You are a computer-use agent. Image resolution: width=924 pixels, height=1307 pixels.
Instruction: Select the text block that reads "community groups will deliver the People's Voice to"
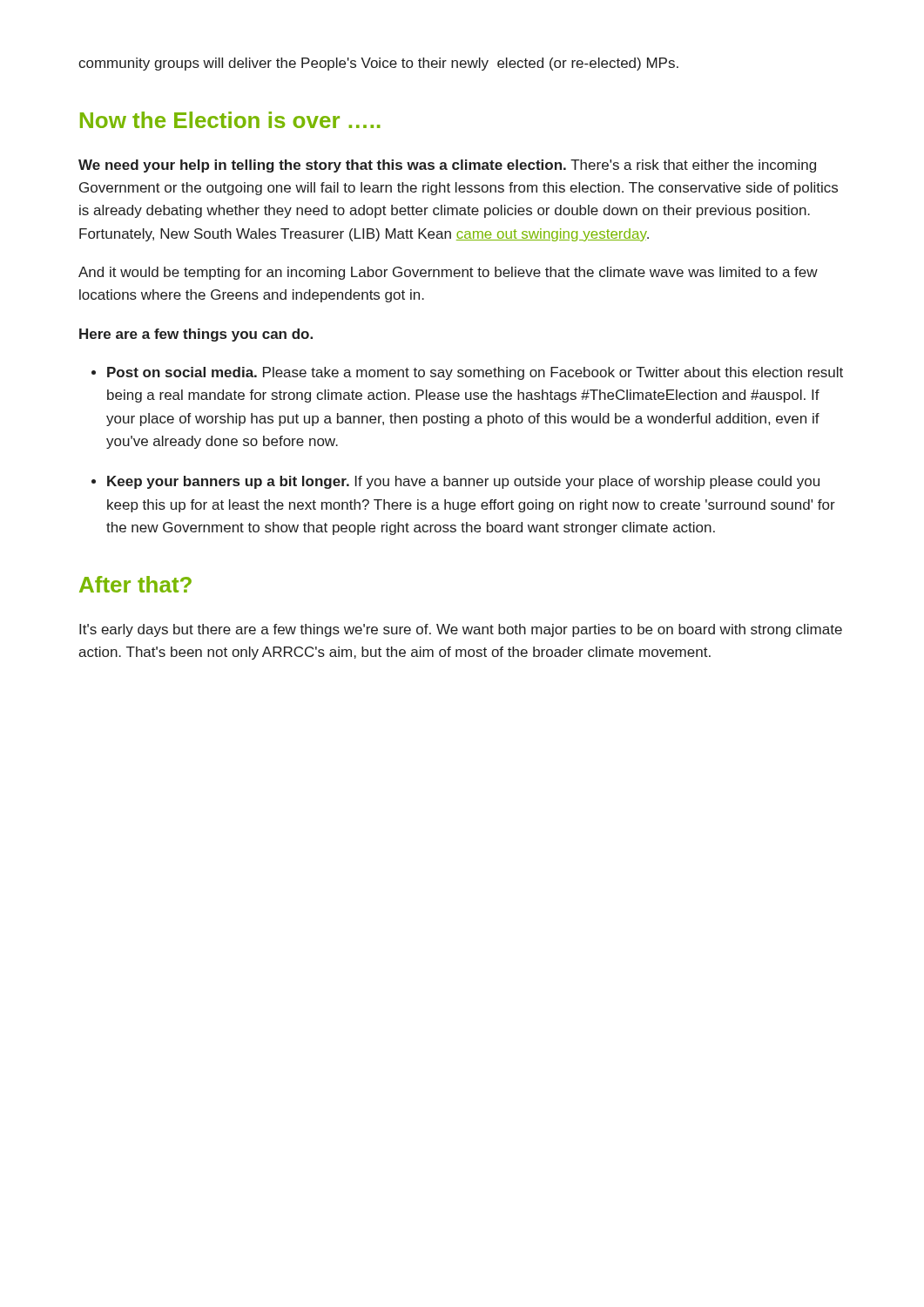pos(379,63)
